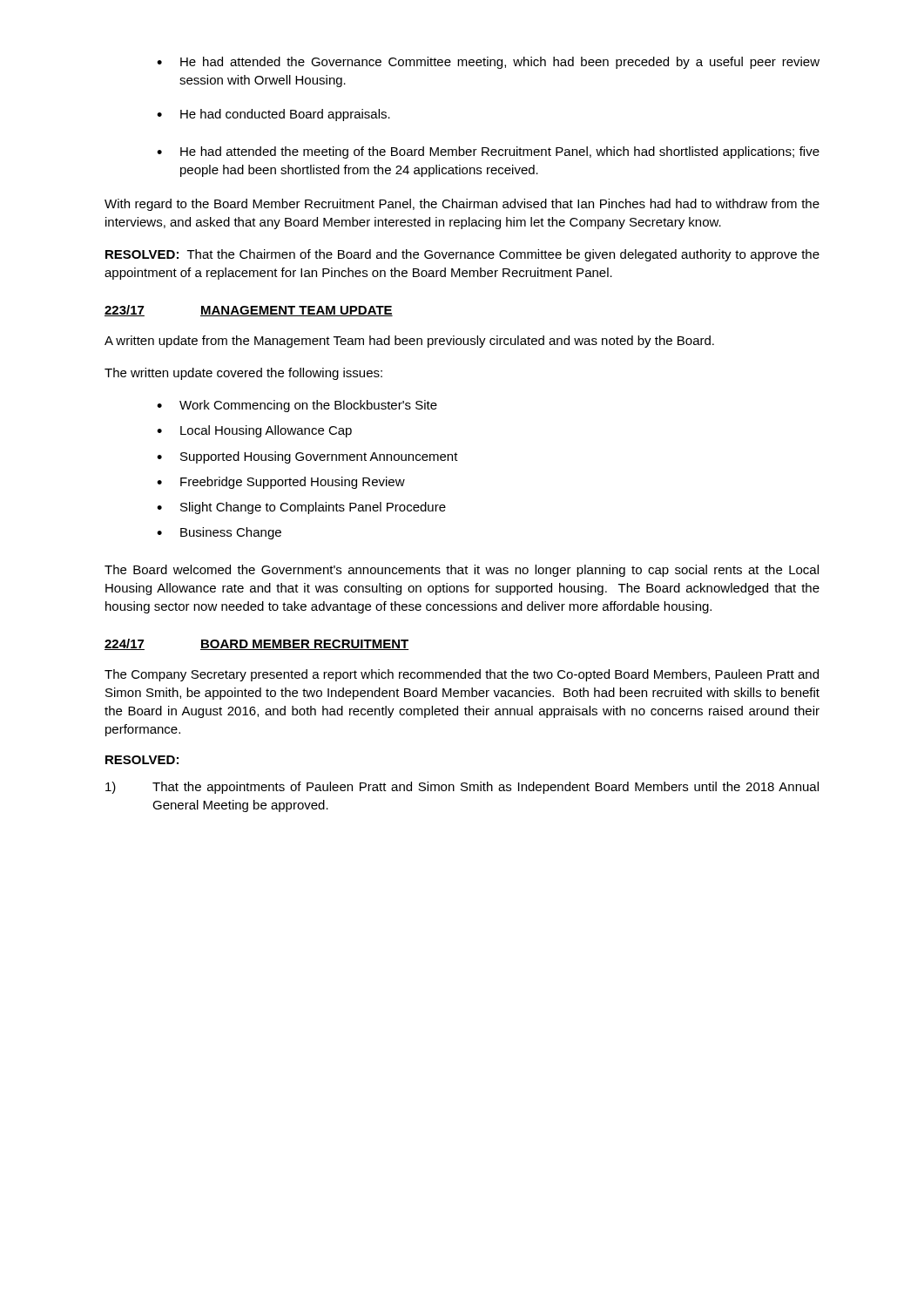Navigate to the element starting "The Board welcomed the Government's announcements that it"
The image size is (924, 1307).
[x=462, y=588]
